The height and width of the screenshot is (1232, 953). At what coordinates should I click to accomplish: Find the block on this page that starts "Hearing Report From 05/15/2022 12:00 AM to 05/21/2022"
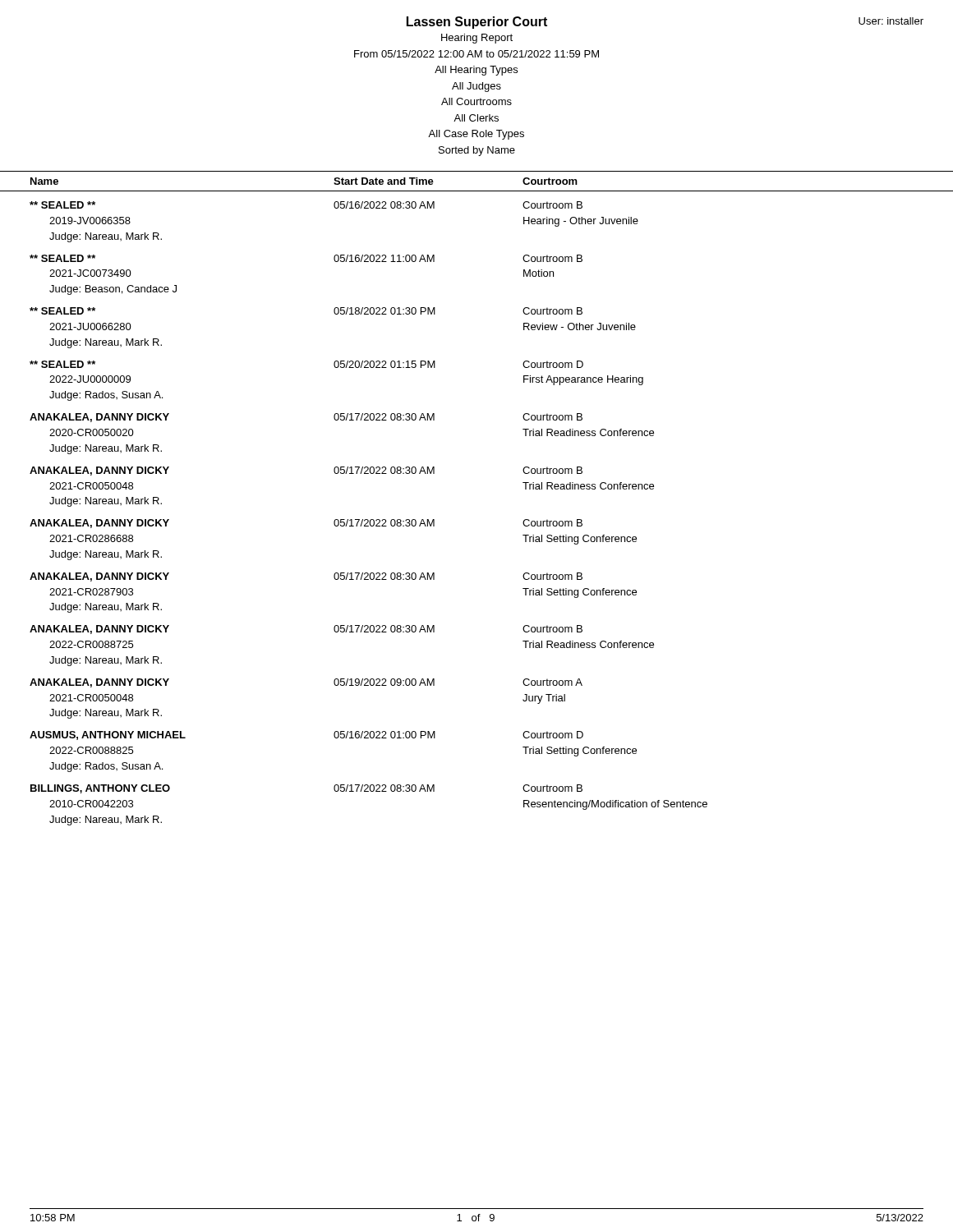476,93
